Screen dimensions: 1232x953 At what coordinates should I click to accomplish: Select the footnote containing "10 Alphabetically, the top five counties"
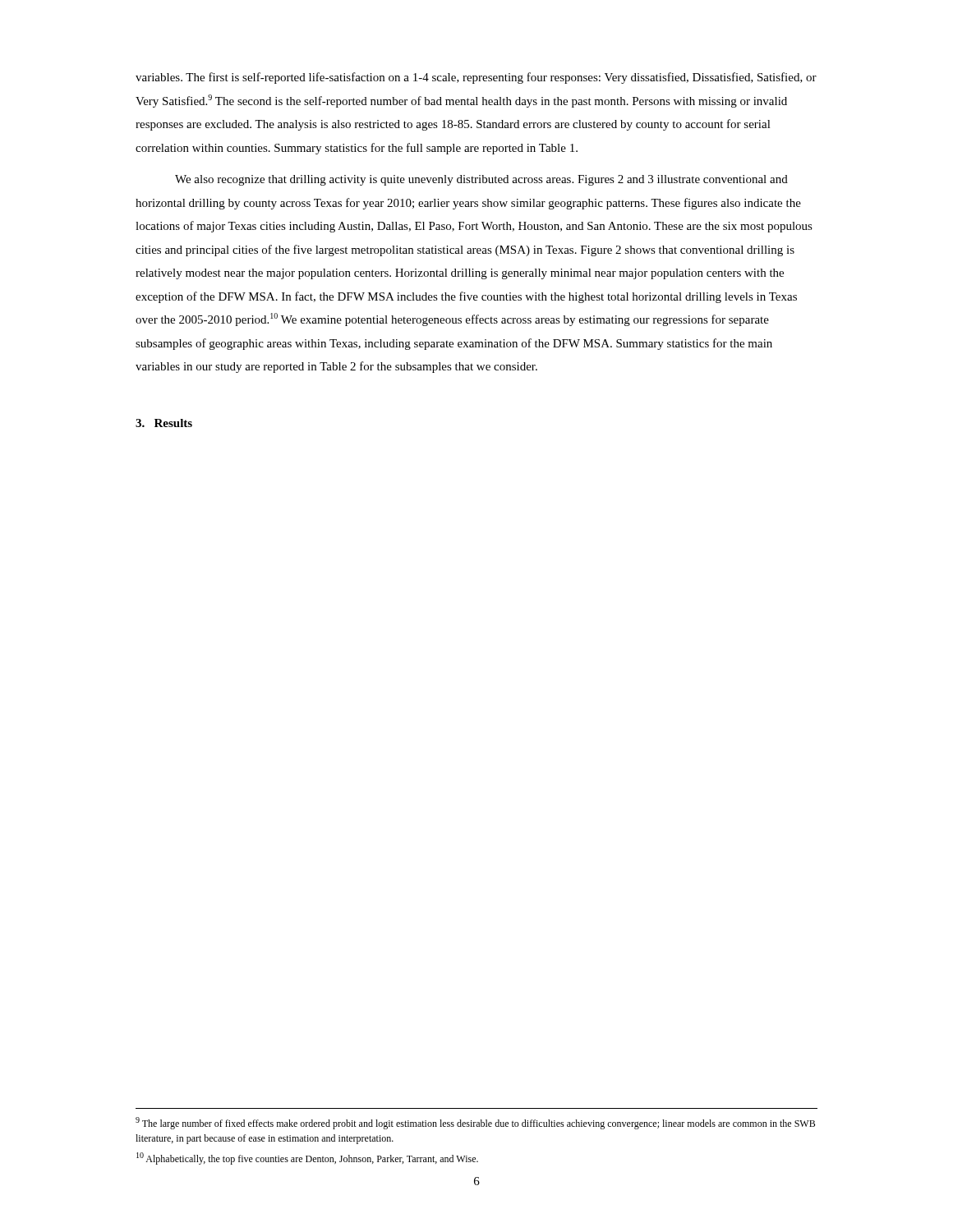[x=307, y=1158]
